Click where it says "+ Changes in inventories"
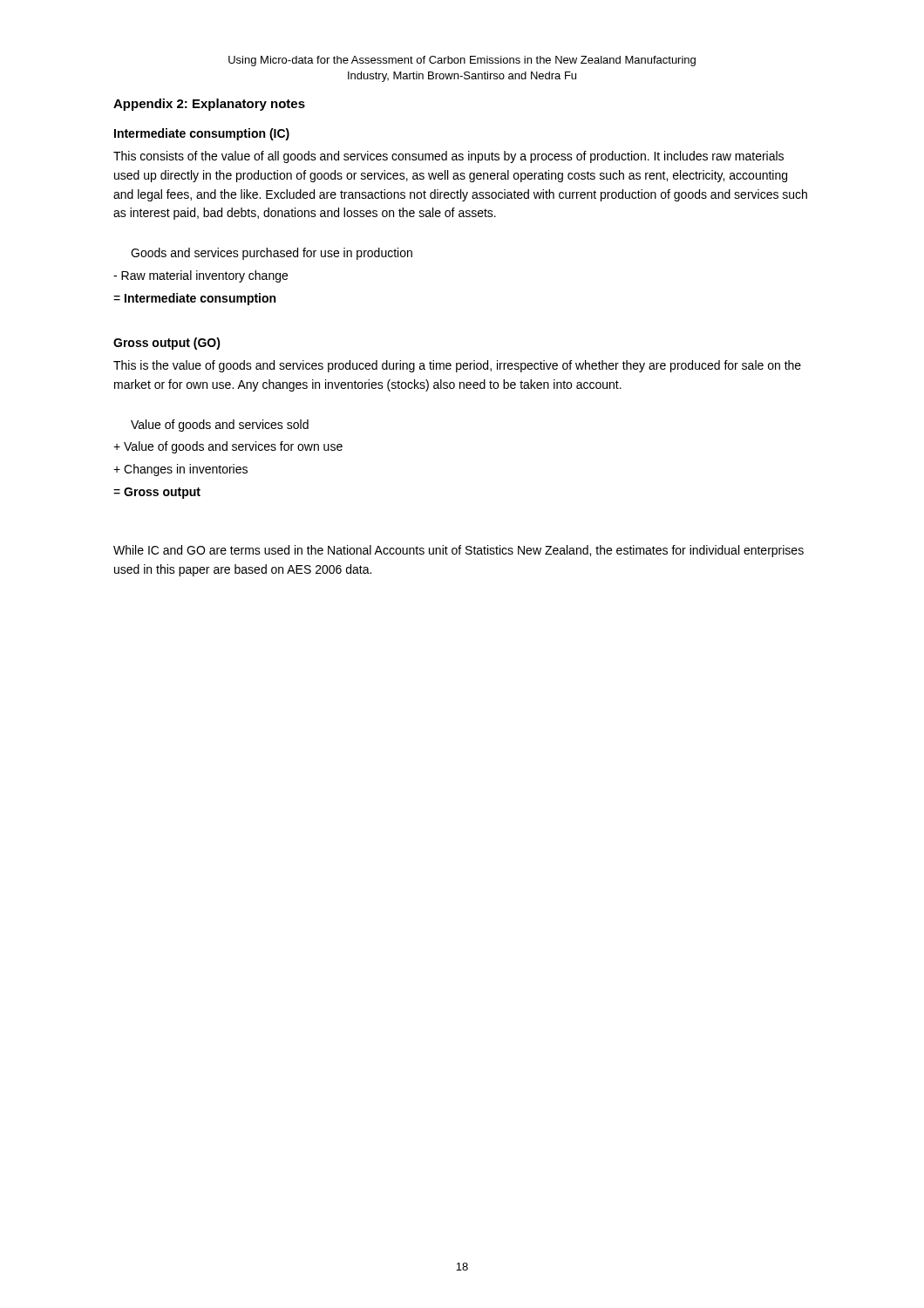924x1308 pixels. coord(181,469)
